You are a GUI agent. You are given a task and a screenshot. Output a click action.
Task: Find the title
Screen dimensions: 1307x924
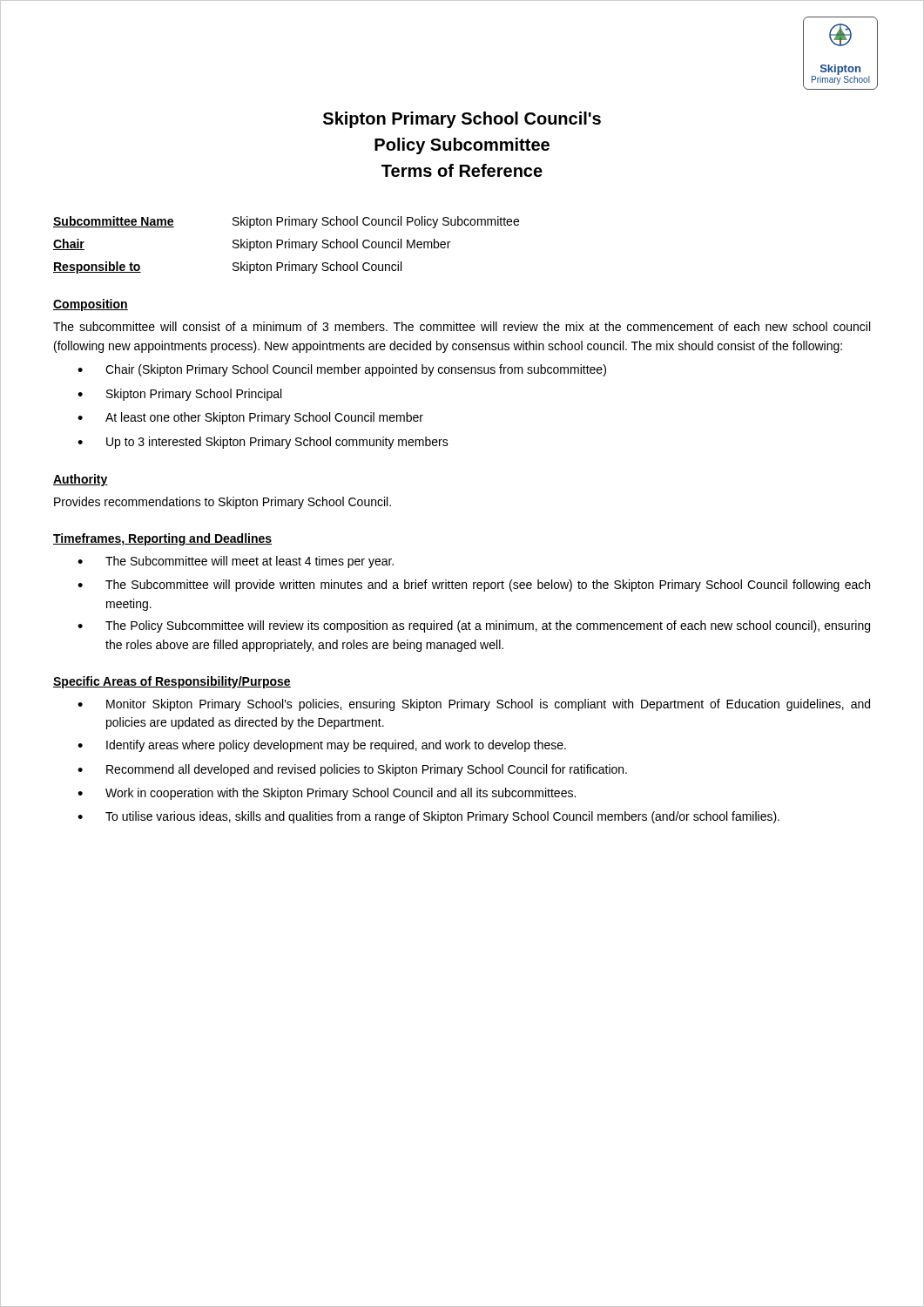point(462,145)
